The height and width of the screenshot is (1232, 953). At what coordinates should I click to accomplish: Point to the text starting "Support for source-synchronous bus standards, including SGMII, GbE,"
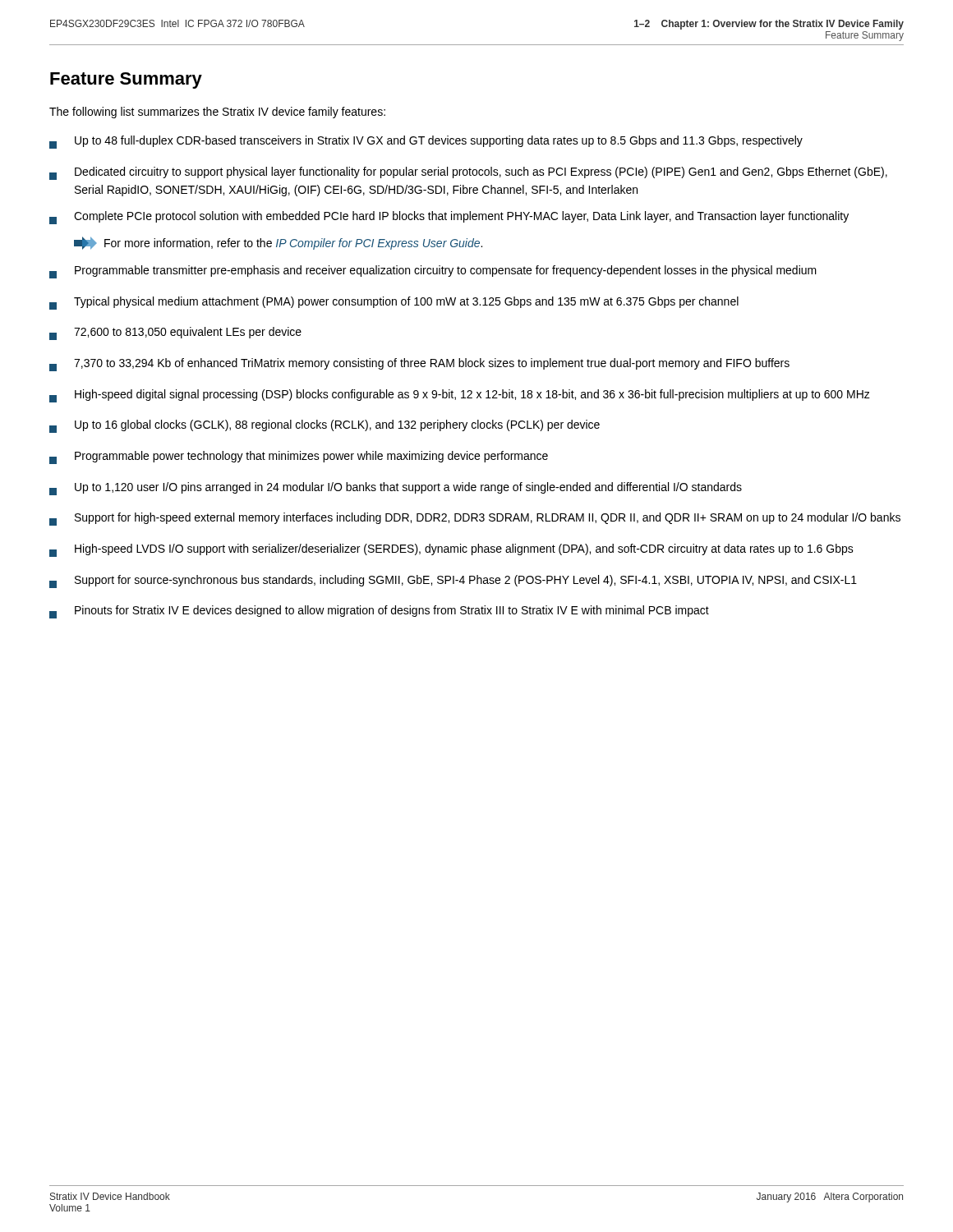click(453, 582)
